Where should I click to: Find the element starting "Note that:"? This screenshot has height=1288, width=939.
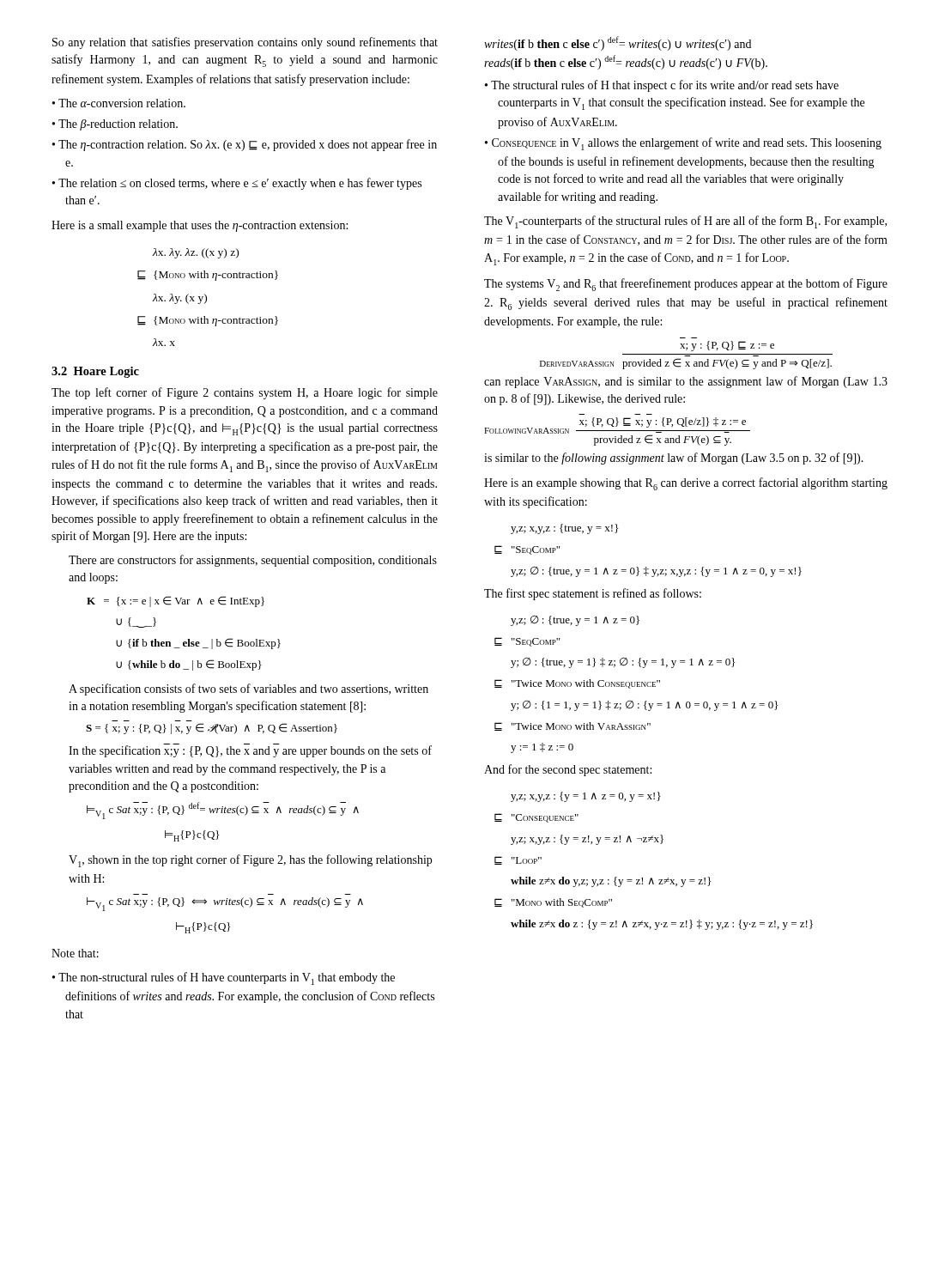[75, 953]
